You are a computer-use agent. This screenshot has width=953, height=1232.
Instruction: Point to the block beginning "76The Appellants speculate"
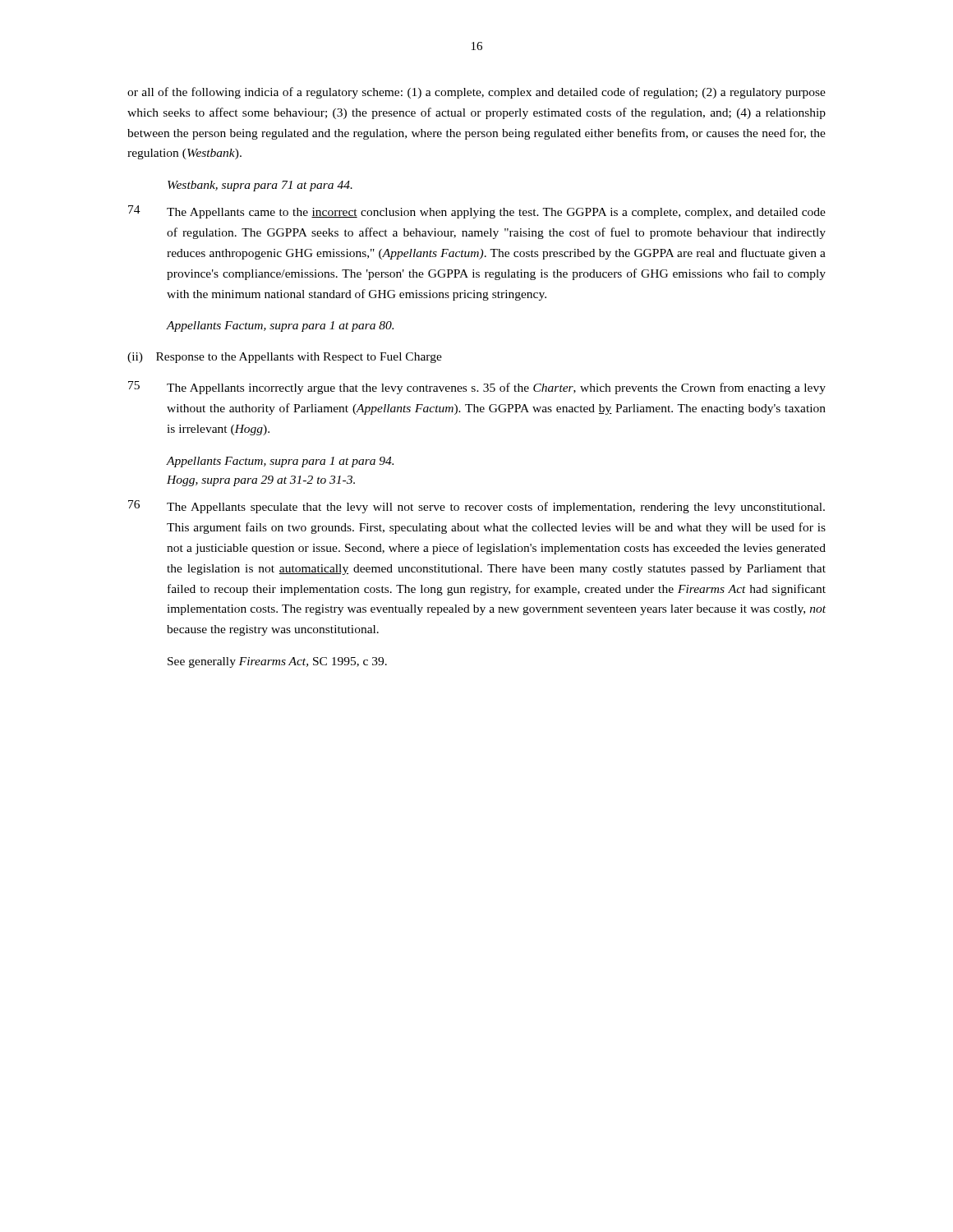(476, 569)
